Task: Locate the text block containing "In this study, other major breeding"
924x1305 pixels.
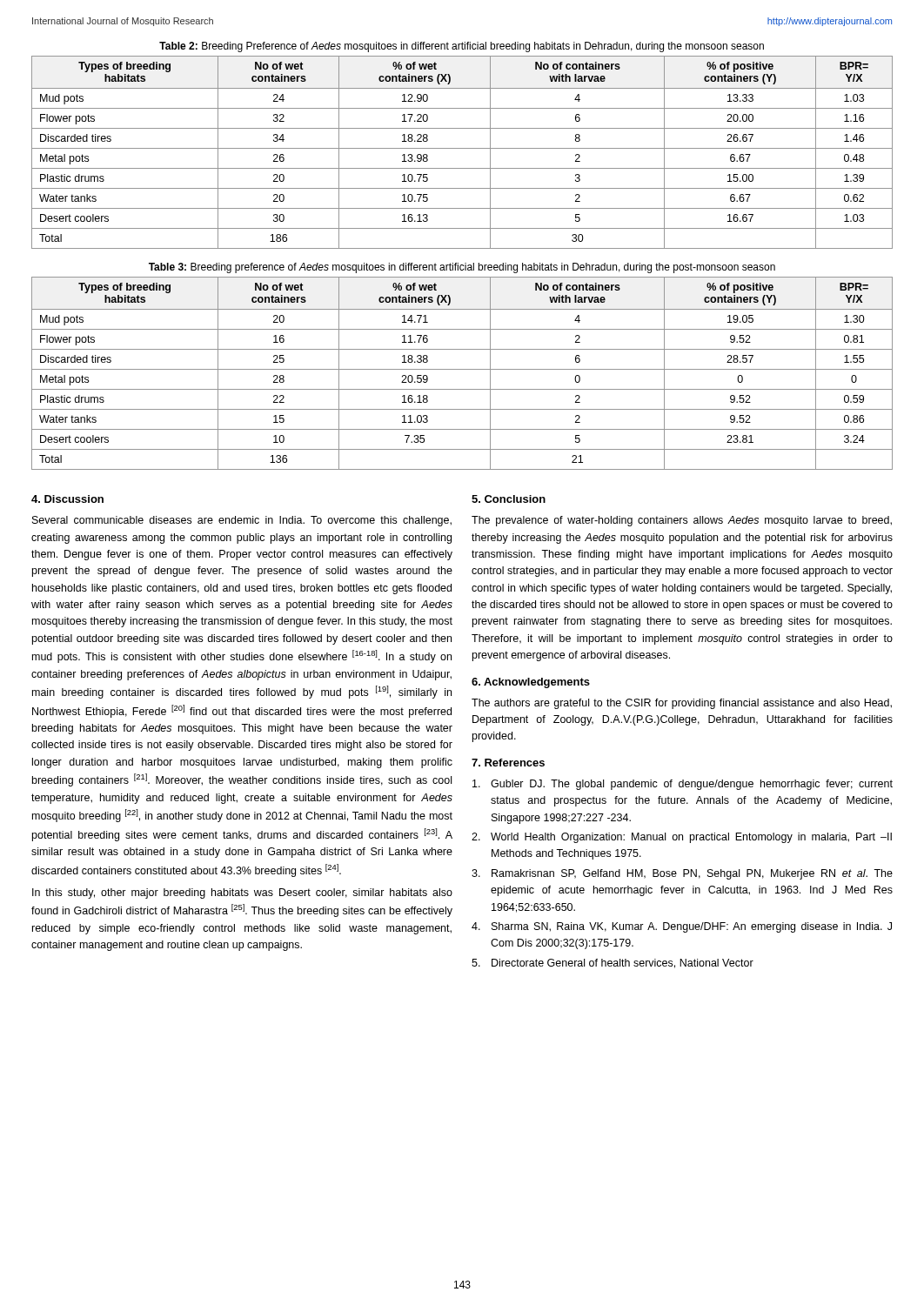Action: tap(242, 919)
